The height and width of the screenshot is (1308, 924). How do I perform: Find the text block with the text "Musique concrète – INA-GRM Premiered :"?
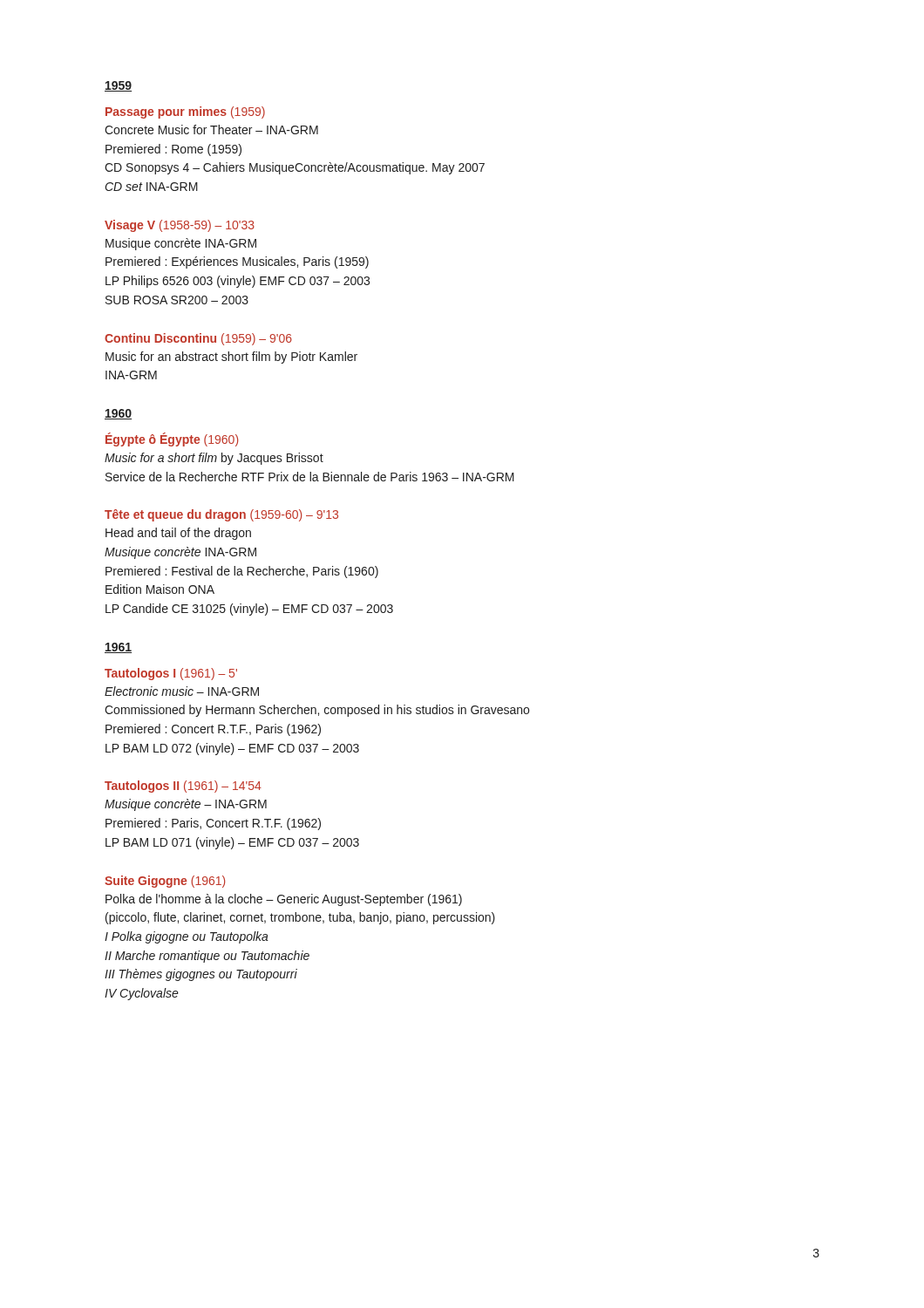pyautogui.click(x=186, y=805)
